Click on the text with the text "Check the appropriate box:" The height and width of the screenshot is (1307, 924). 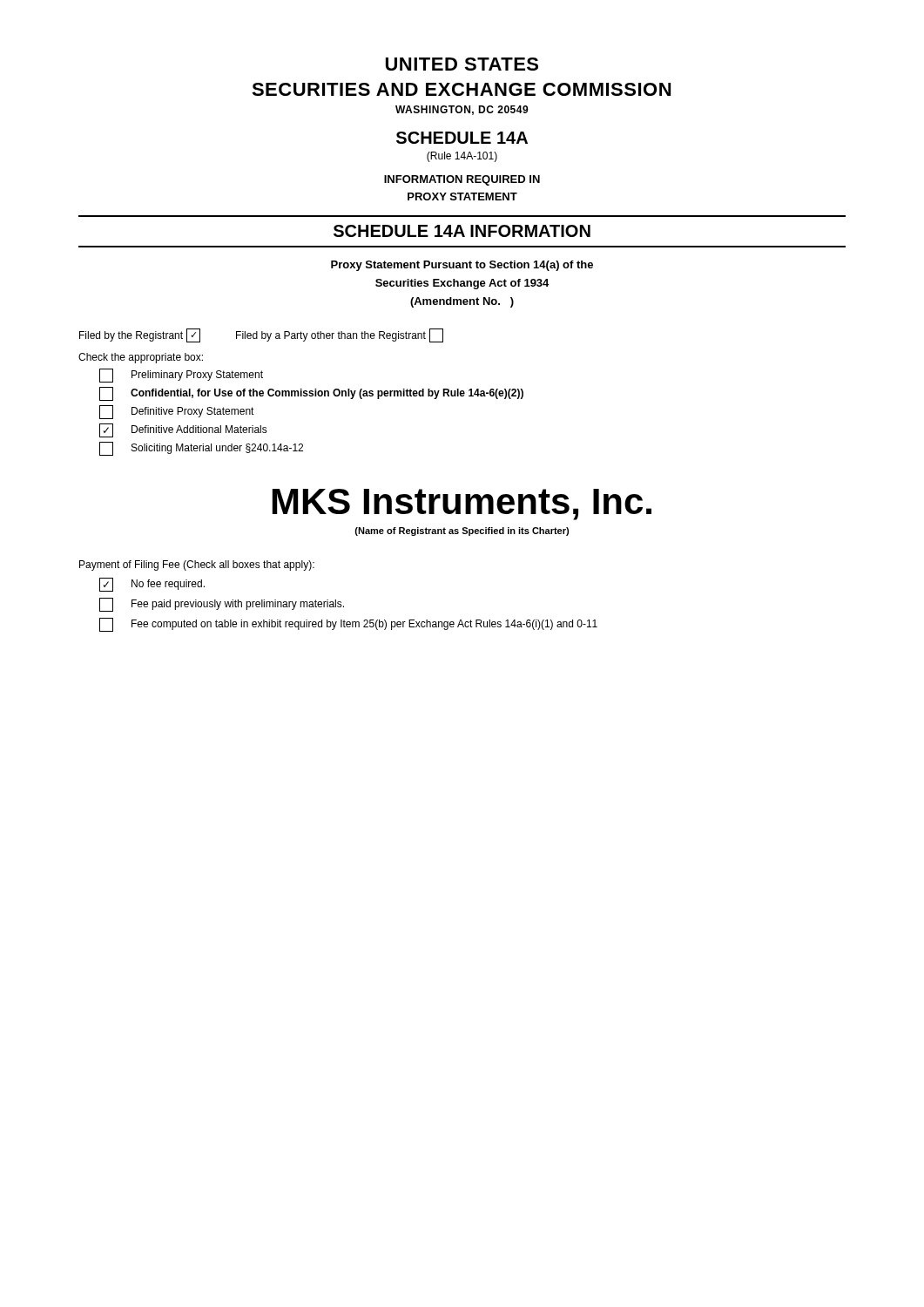pos(141,357)
